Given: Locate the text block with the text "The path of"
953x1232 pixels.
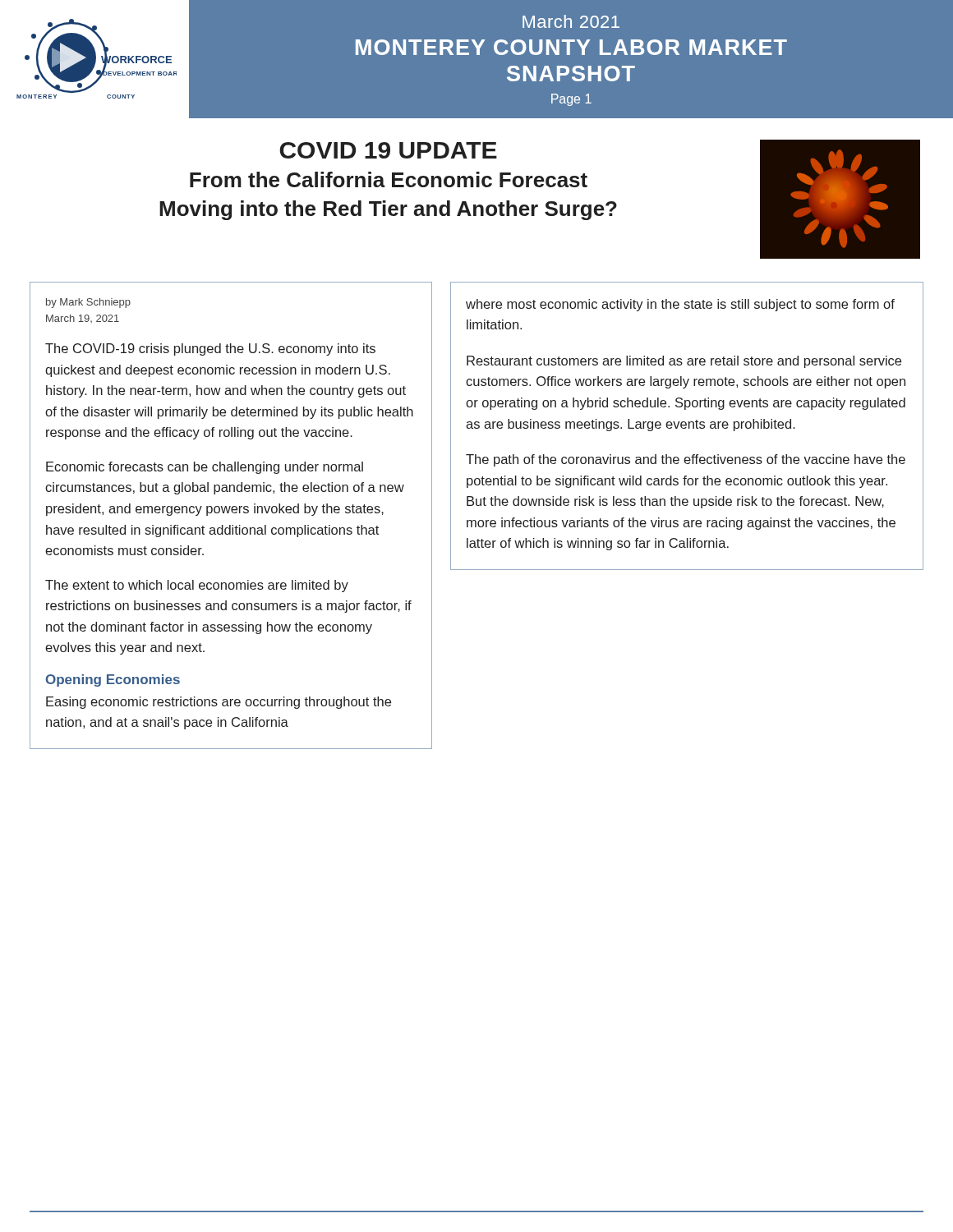Looking at the screenshot, I should tap(686, 501).
